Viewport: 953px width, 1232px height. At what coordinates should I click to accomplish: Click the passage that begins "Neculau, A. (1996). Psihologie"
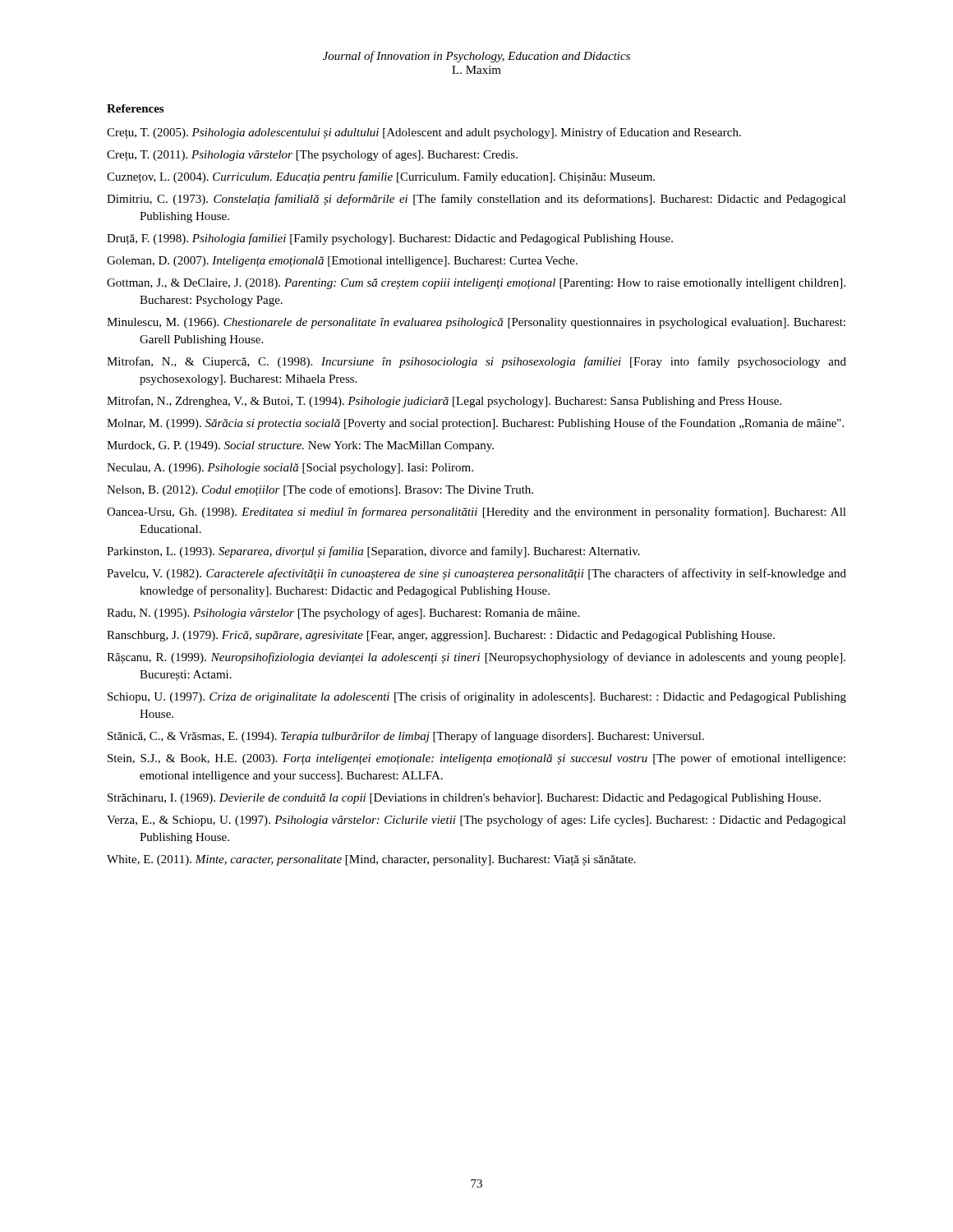(290, 467)
